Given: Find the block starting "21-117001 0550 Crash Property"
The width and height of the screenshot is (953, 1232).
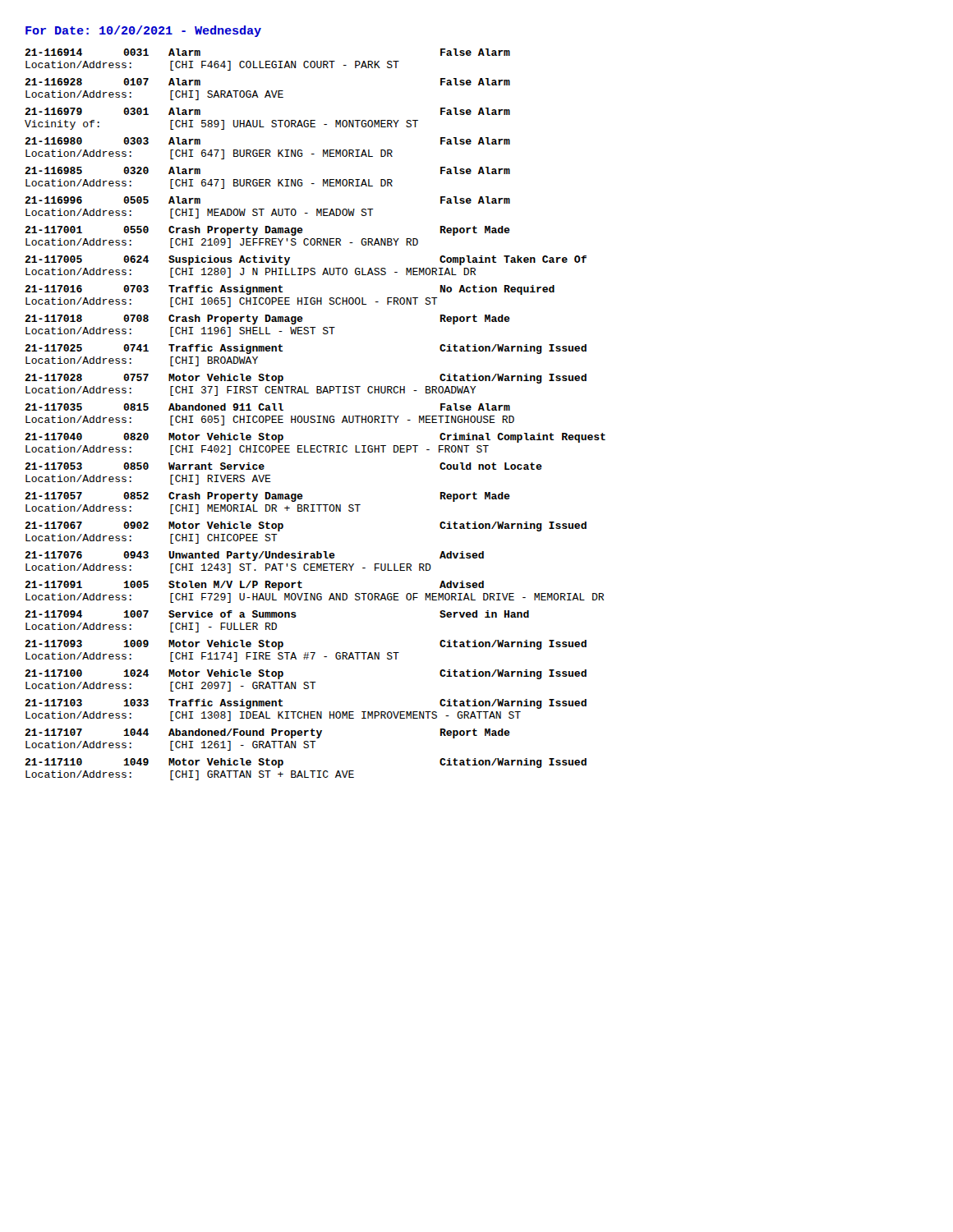Looking at the screenshot, I should 476,237.
